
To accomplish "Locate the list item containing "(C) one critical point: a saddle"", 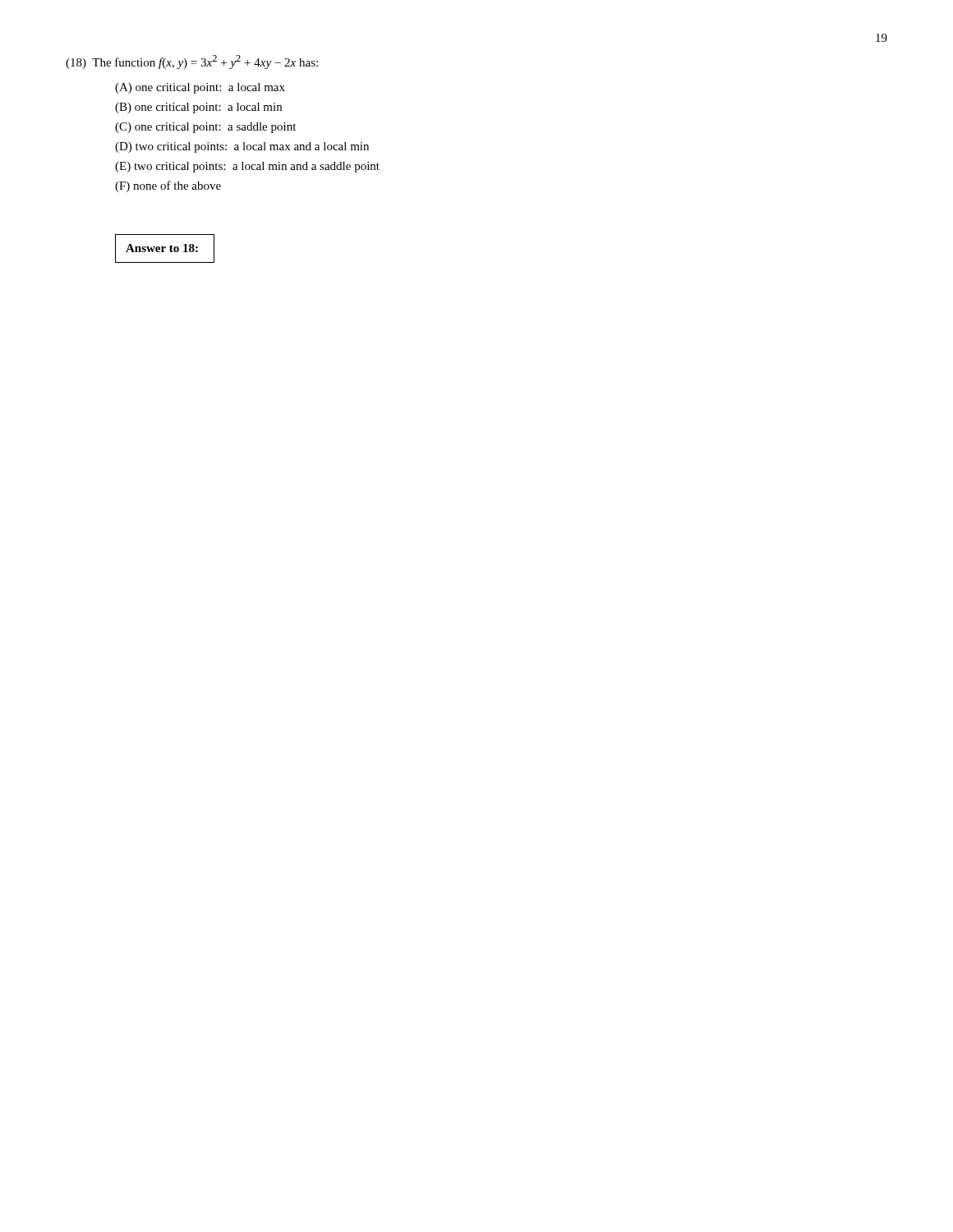I will [206, 126].
